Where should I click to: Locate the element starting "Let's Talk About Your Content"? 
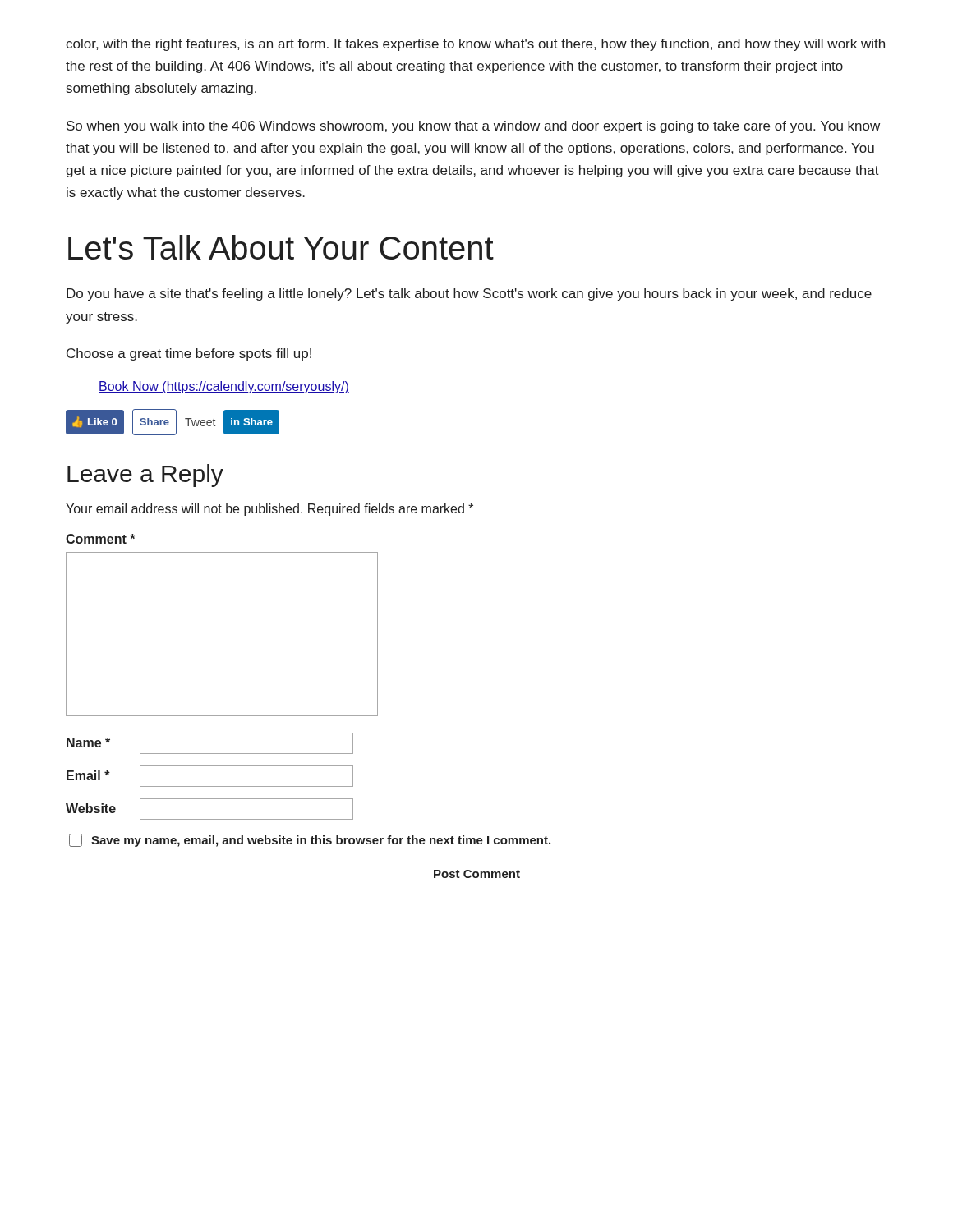[280, 248]
